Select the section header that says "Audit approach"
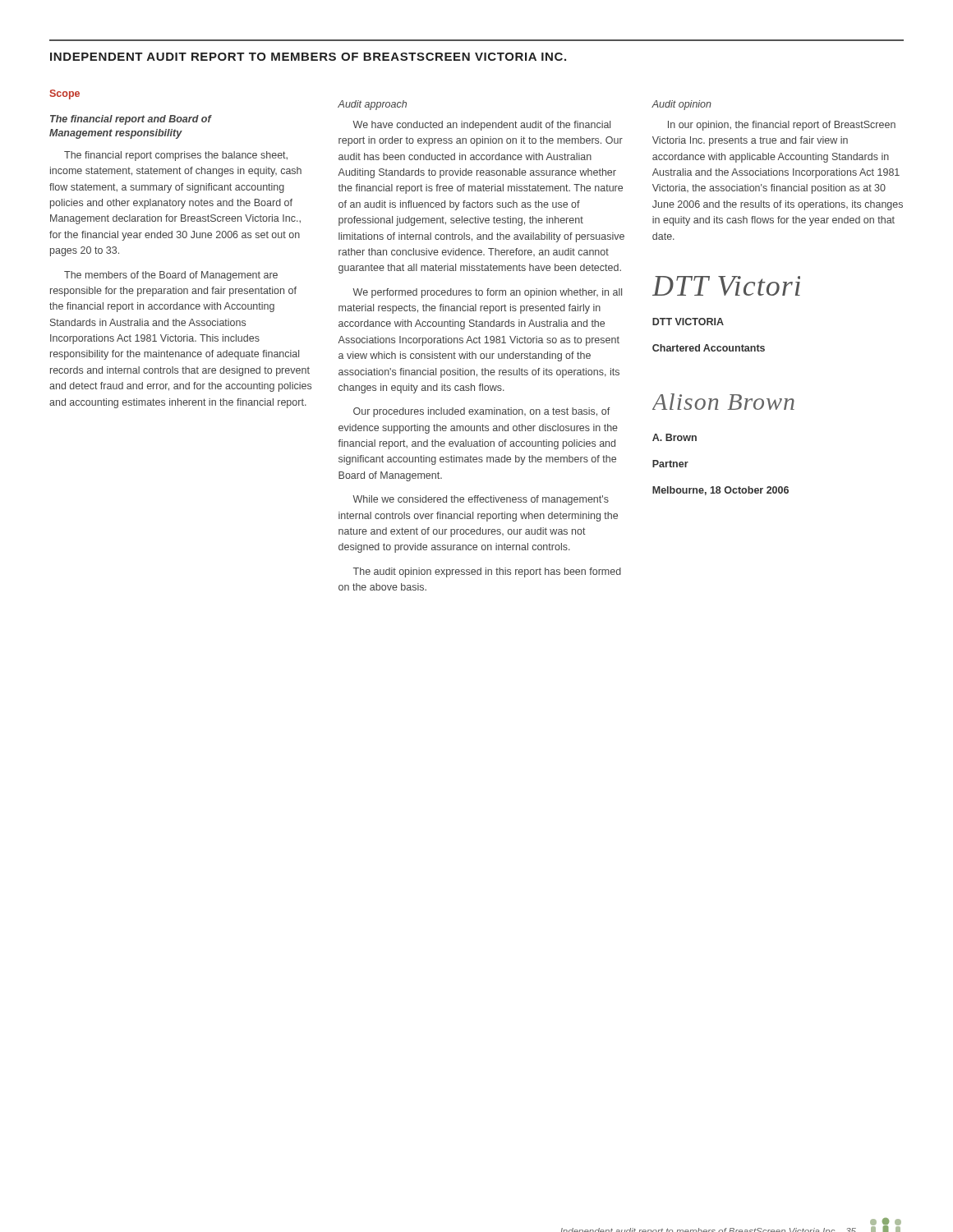 [x=372, y=105]
